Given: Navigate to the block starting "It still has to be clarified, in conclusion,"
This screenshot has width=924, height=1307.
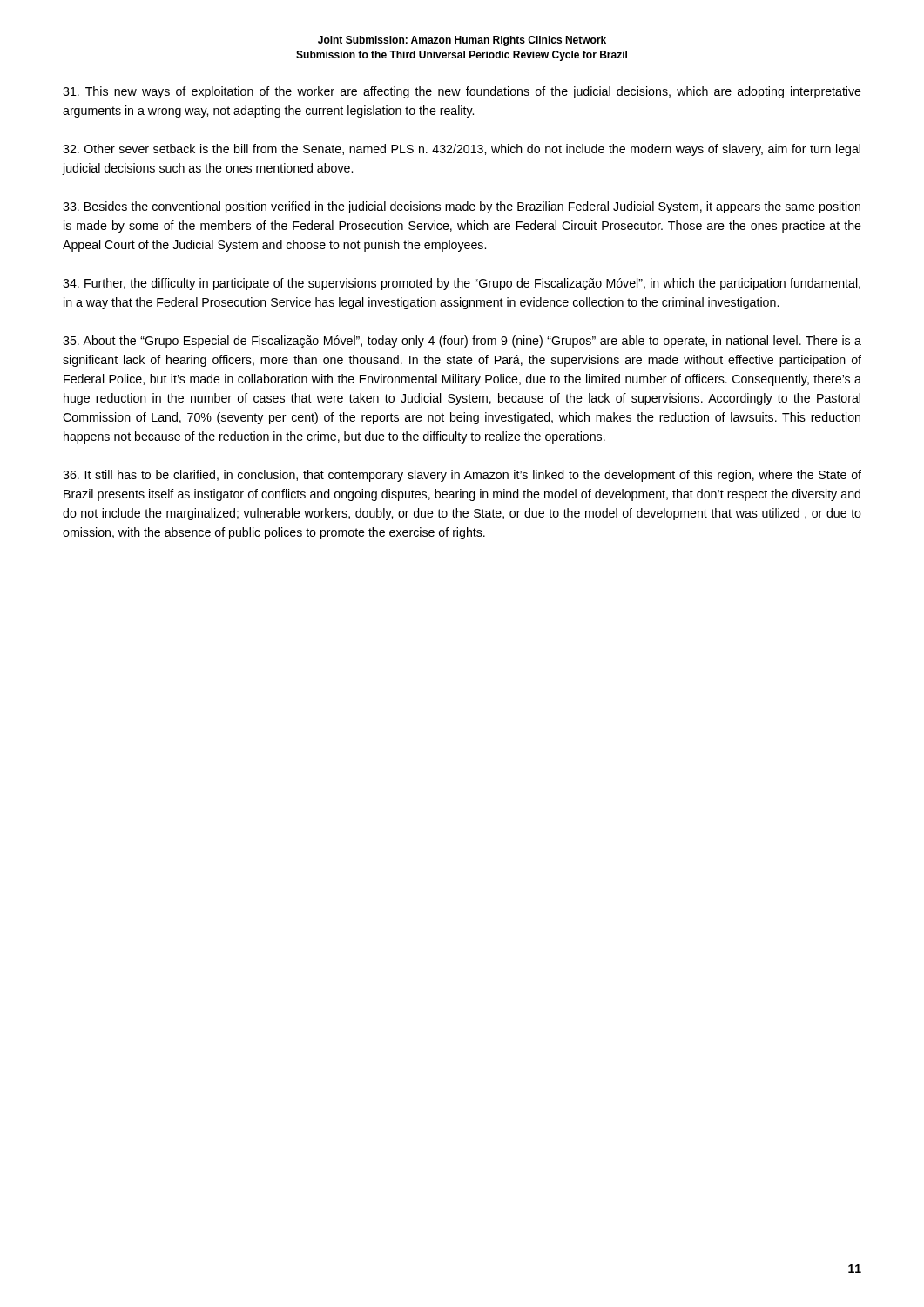Looking at the screenshot, I should coord(462,503).
